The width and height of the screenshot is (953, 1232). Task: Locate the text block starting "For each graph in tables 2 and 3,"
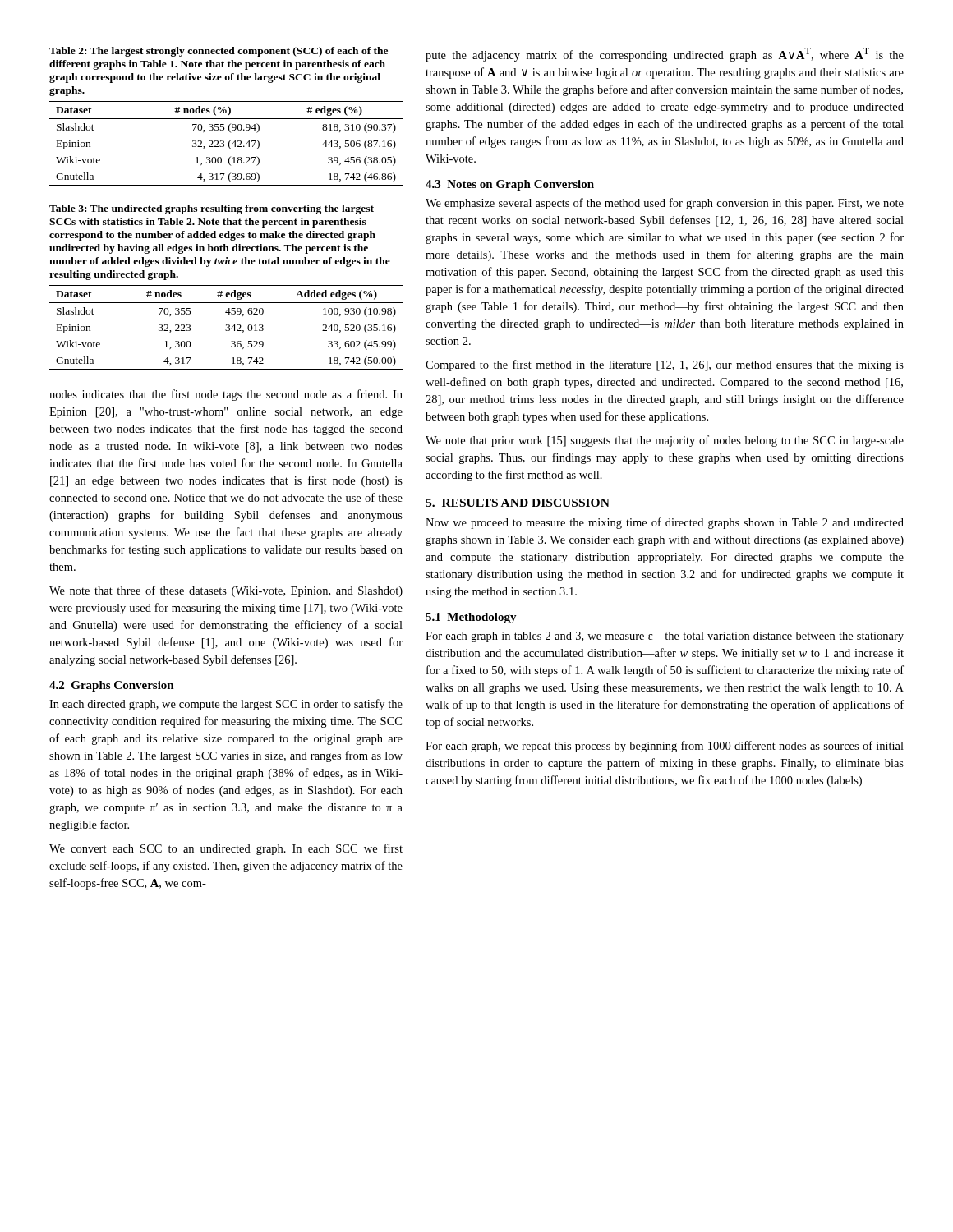pyautogui.click(x=665, y=680)
